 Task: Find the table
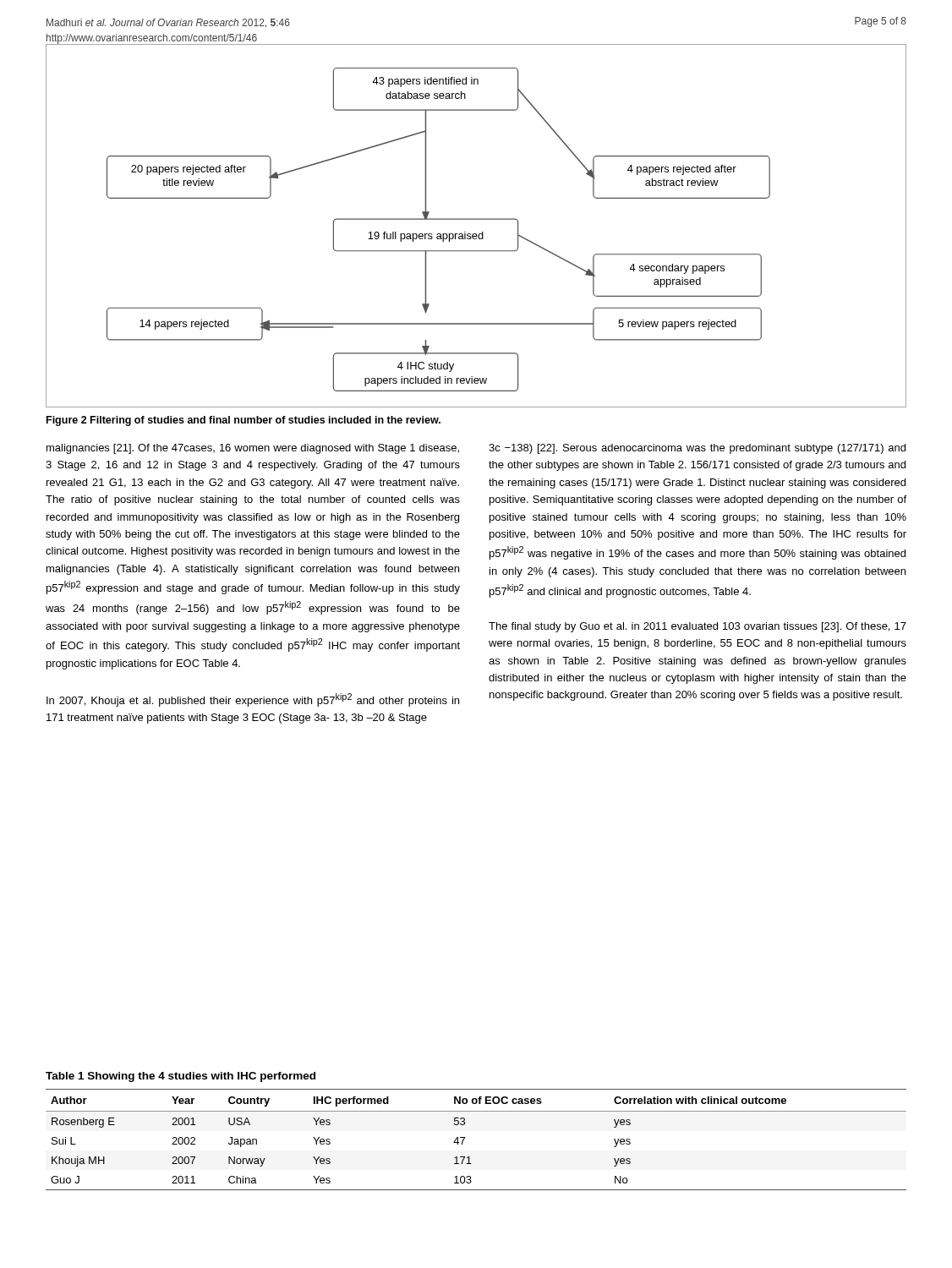click(x=476, y=1130)
